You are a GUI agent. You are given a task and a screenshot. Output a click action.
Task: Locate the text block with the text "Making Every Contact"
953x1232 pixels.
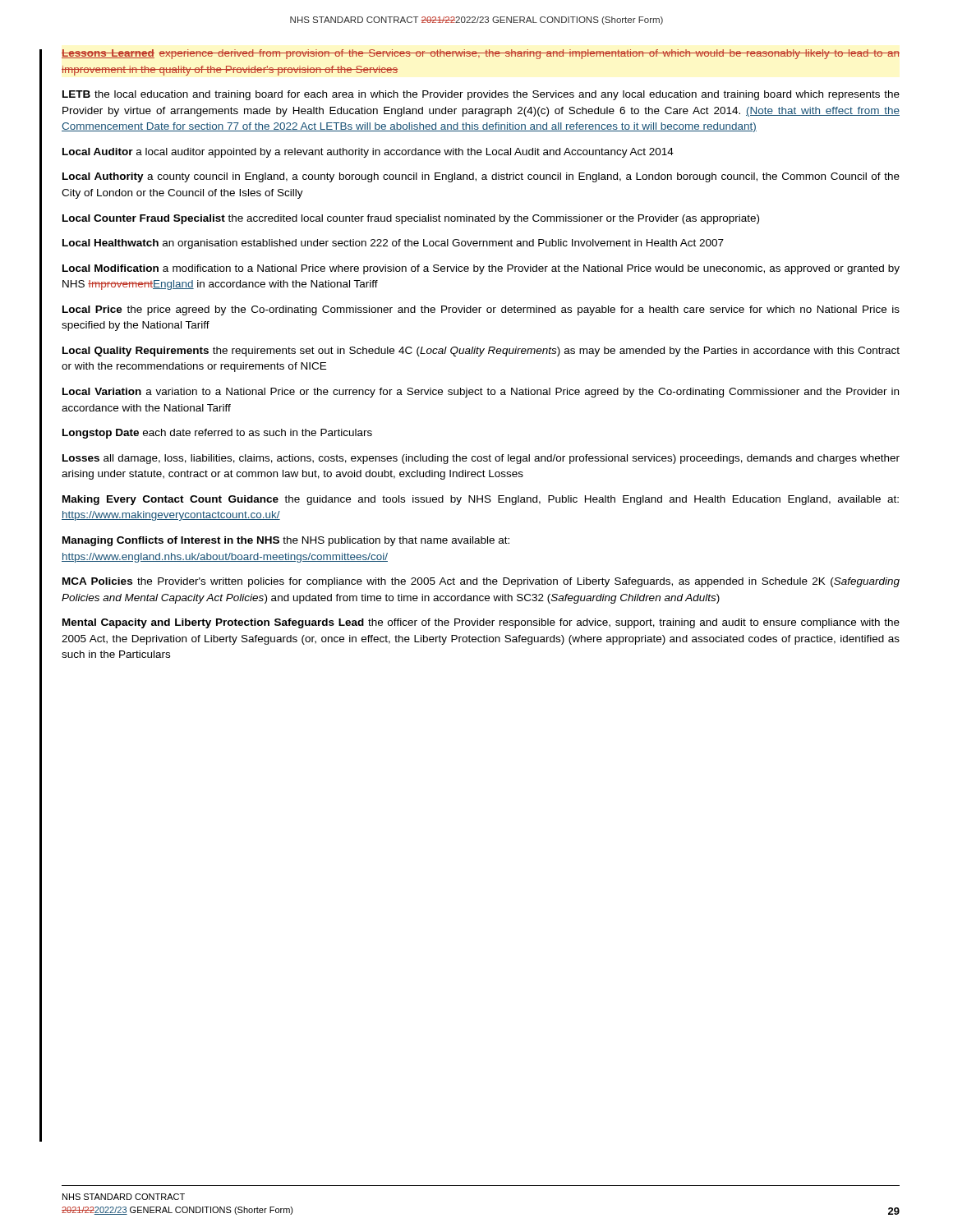pyautogui.click(x=481, y=507)
